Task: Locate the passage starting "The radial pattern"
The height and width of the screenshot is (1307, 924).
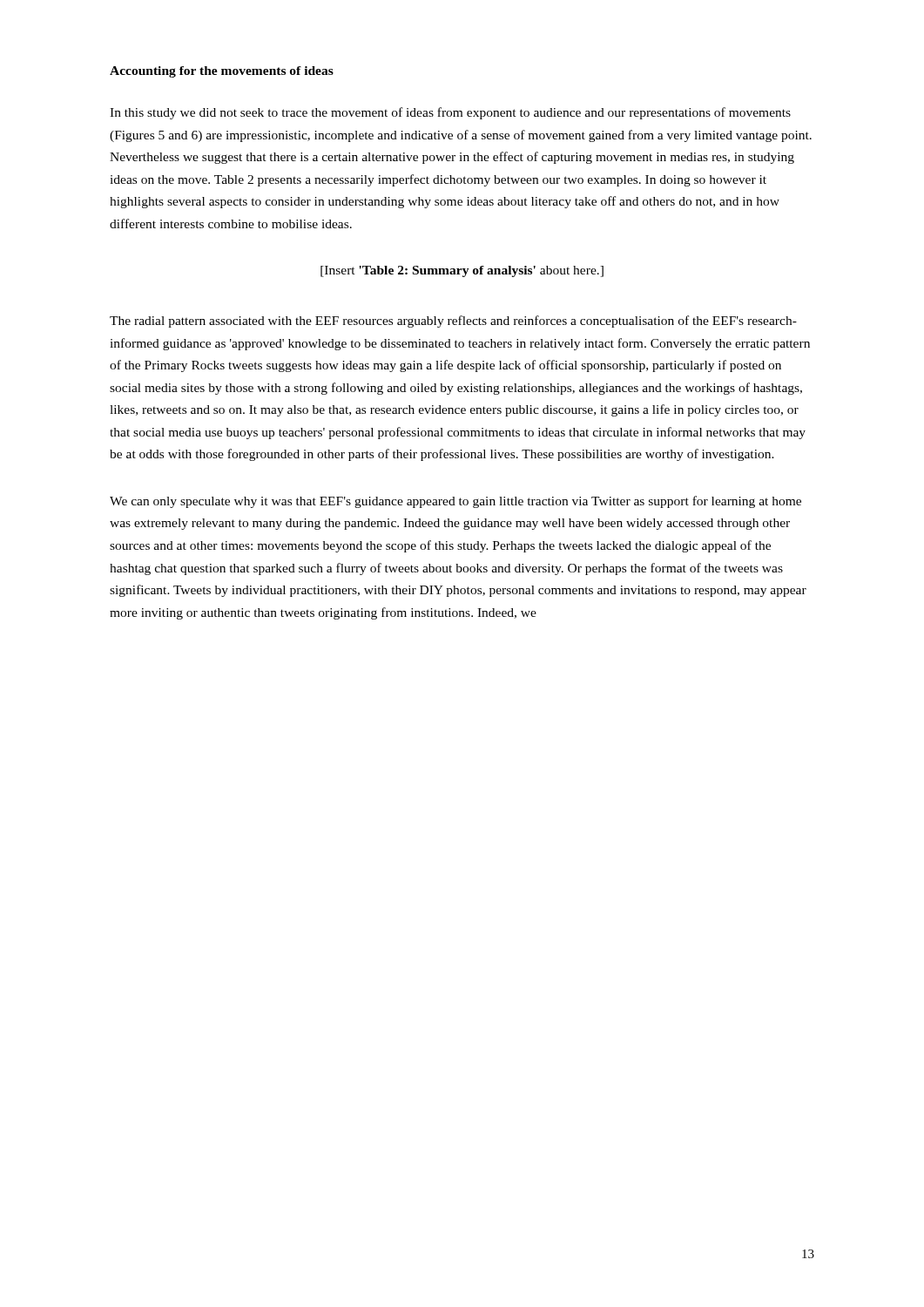Action: 460,387
